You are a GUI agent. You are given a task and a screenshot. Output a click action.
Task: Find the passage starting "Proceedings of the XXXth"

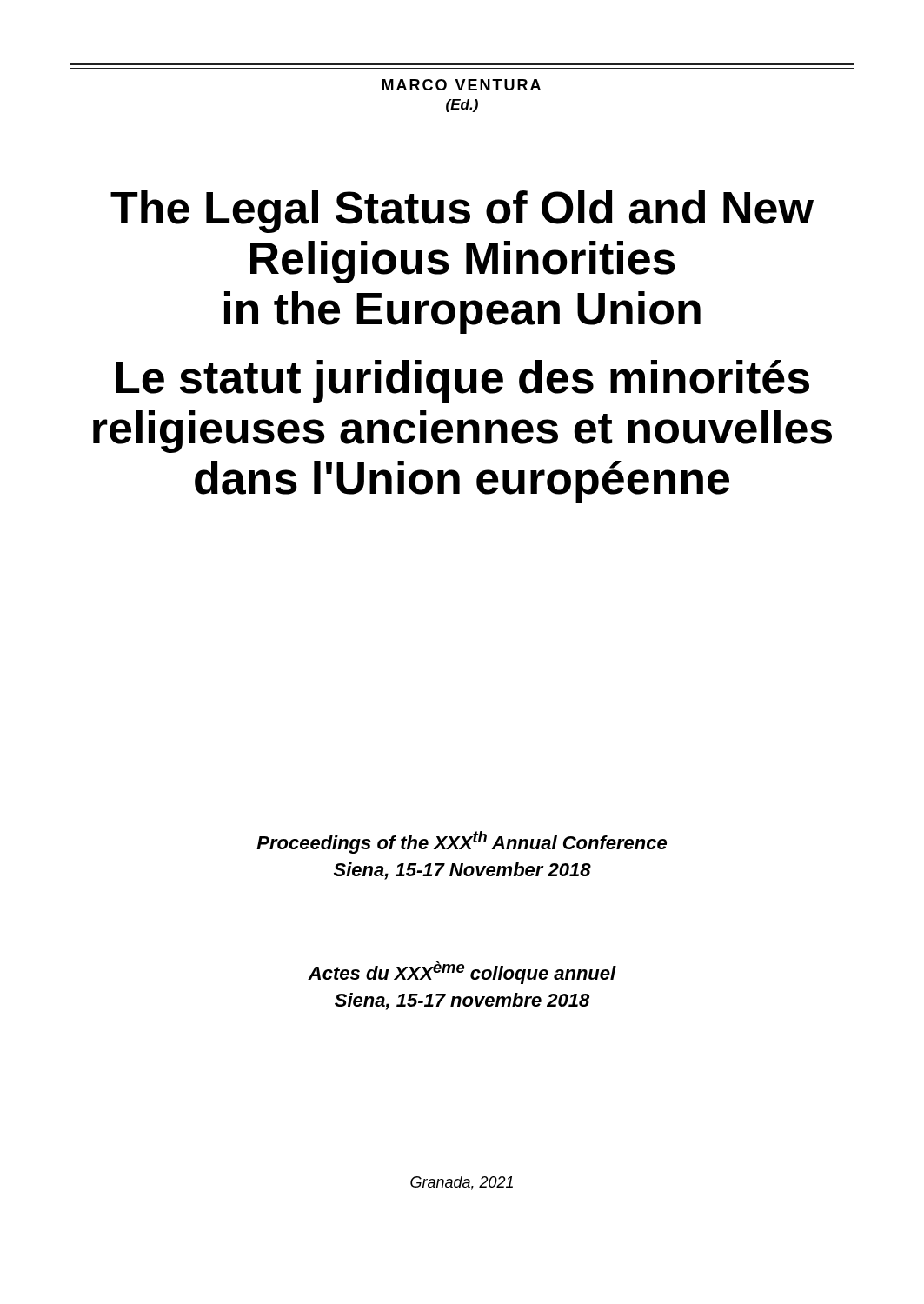coord(462,855)
